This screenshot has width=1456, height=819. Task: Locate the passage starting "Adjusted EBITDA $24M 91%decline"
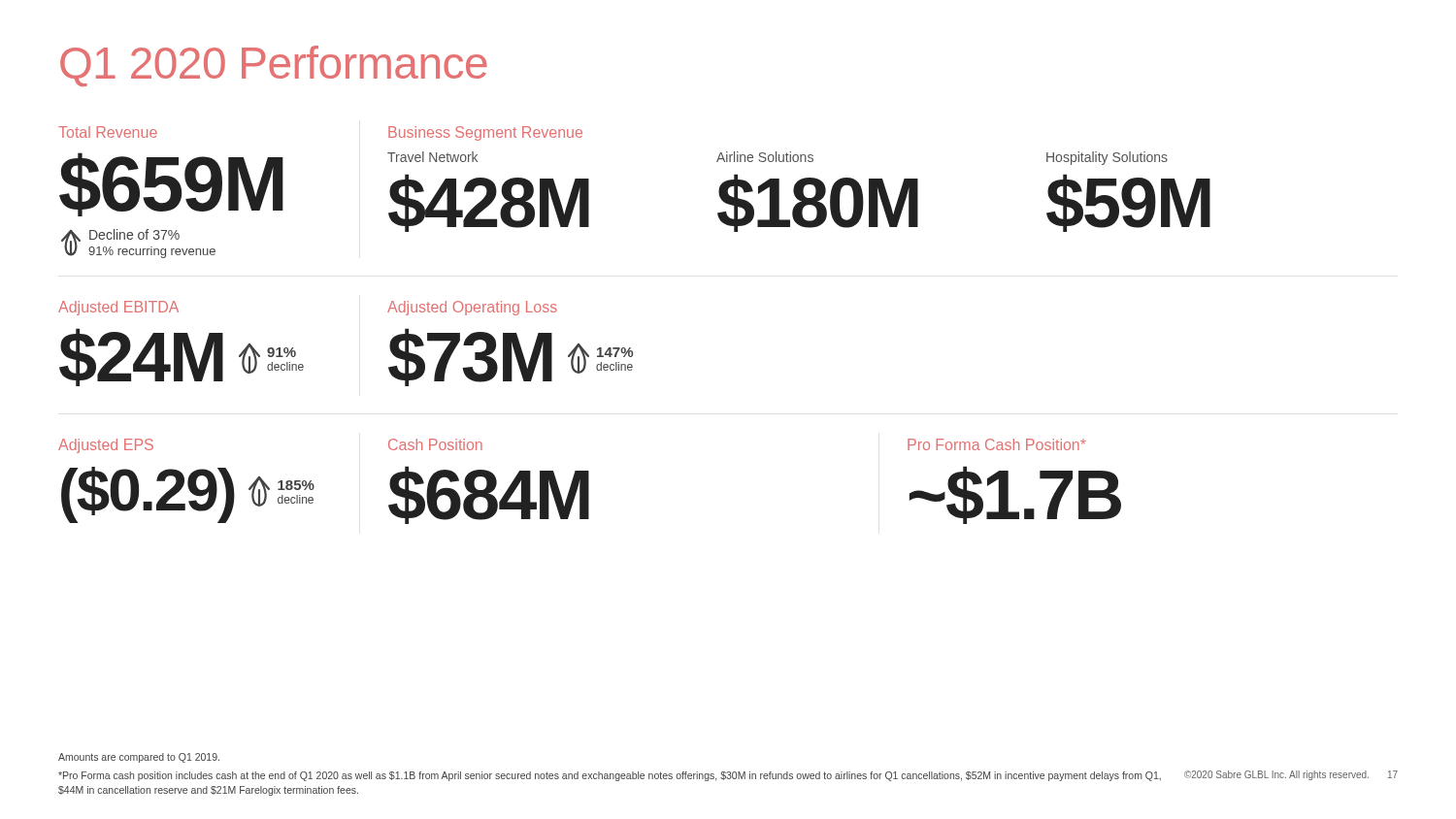click(199, 347)
